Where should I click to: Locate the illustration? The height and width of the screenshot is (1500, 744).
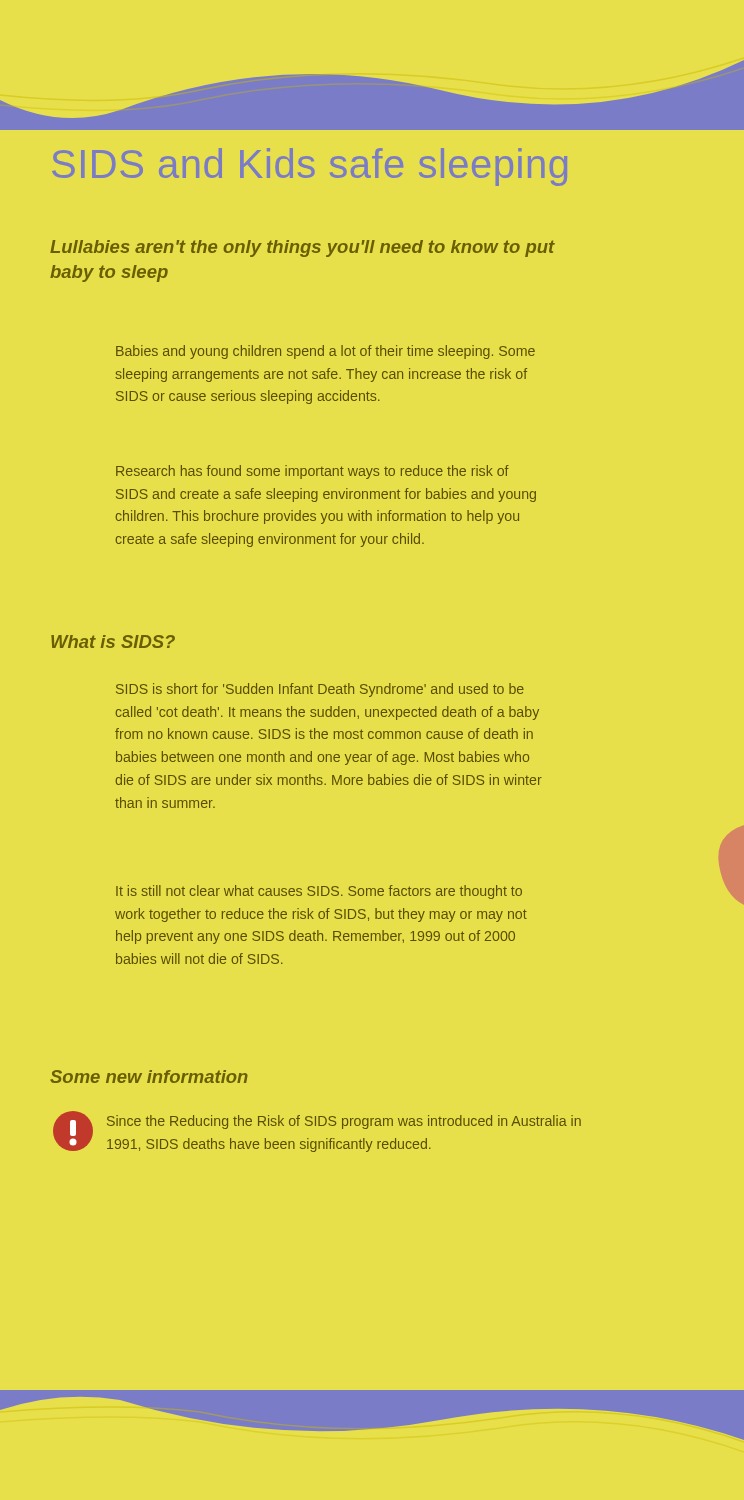click(x=73, y=1131)
